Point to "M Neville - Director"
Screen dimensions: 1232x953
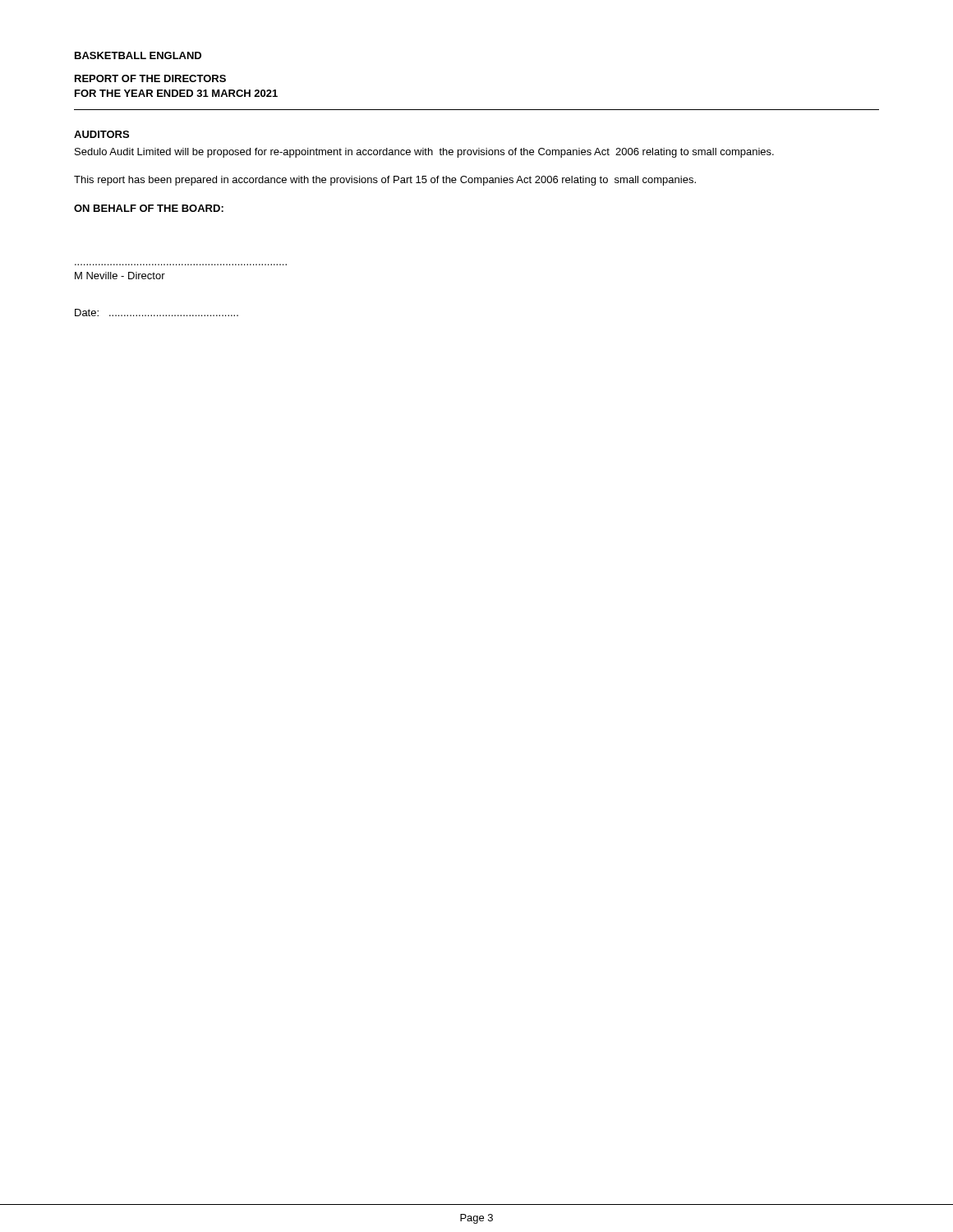coord(119,276)
